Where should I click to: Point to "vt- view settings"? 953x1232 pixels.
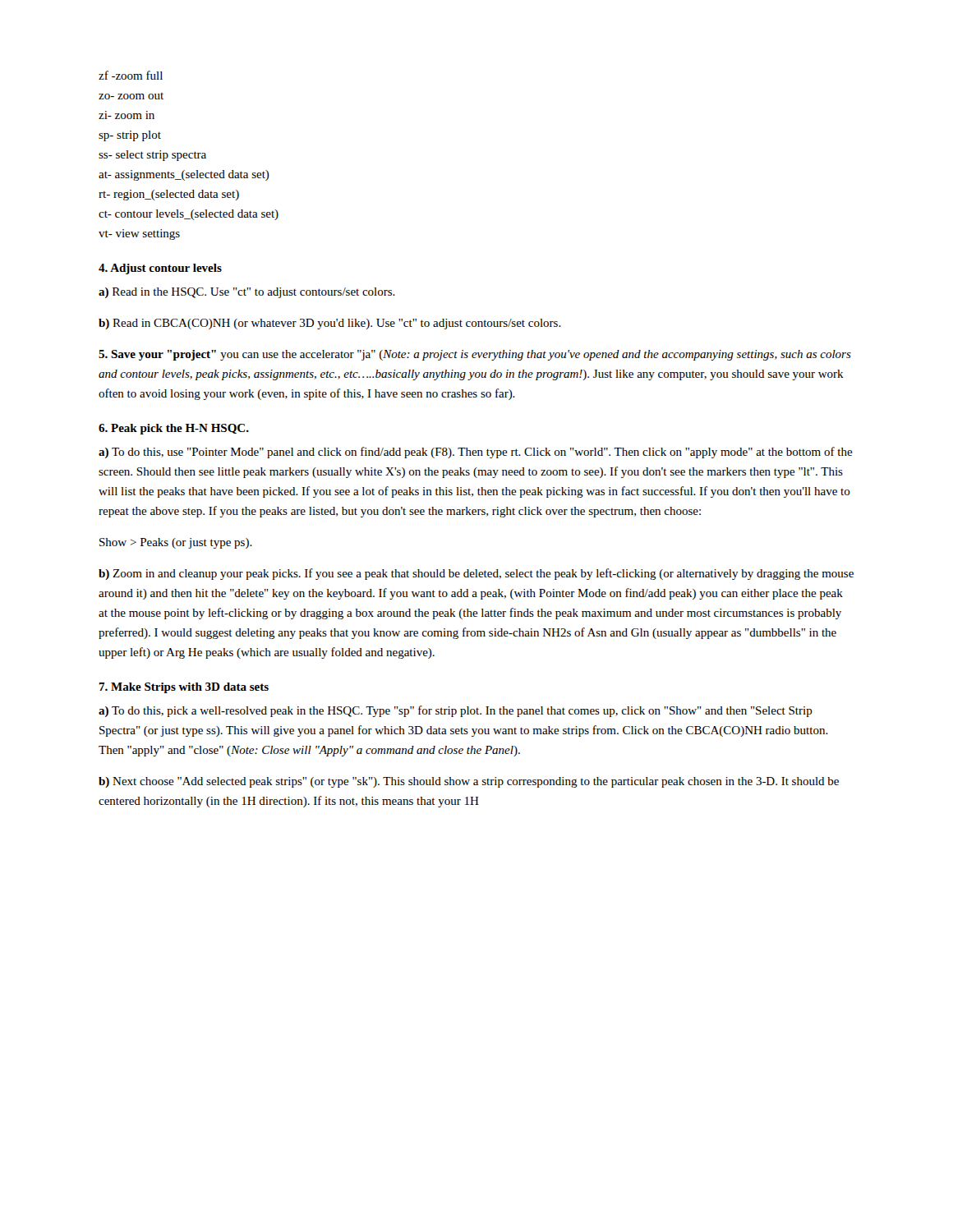(139, 233)
